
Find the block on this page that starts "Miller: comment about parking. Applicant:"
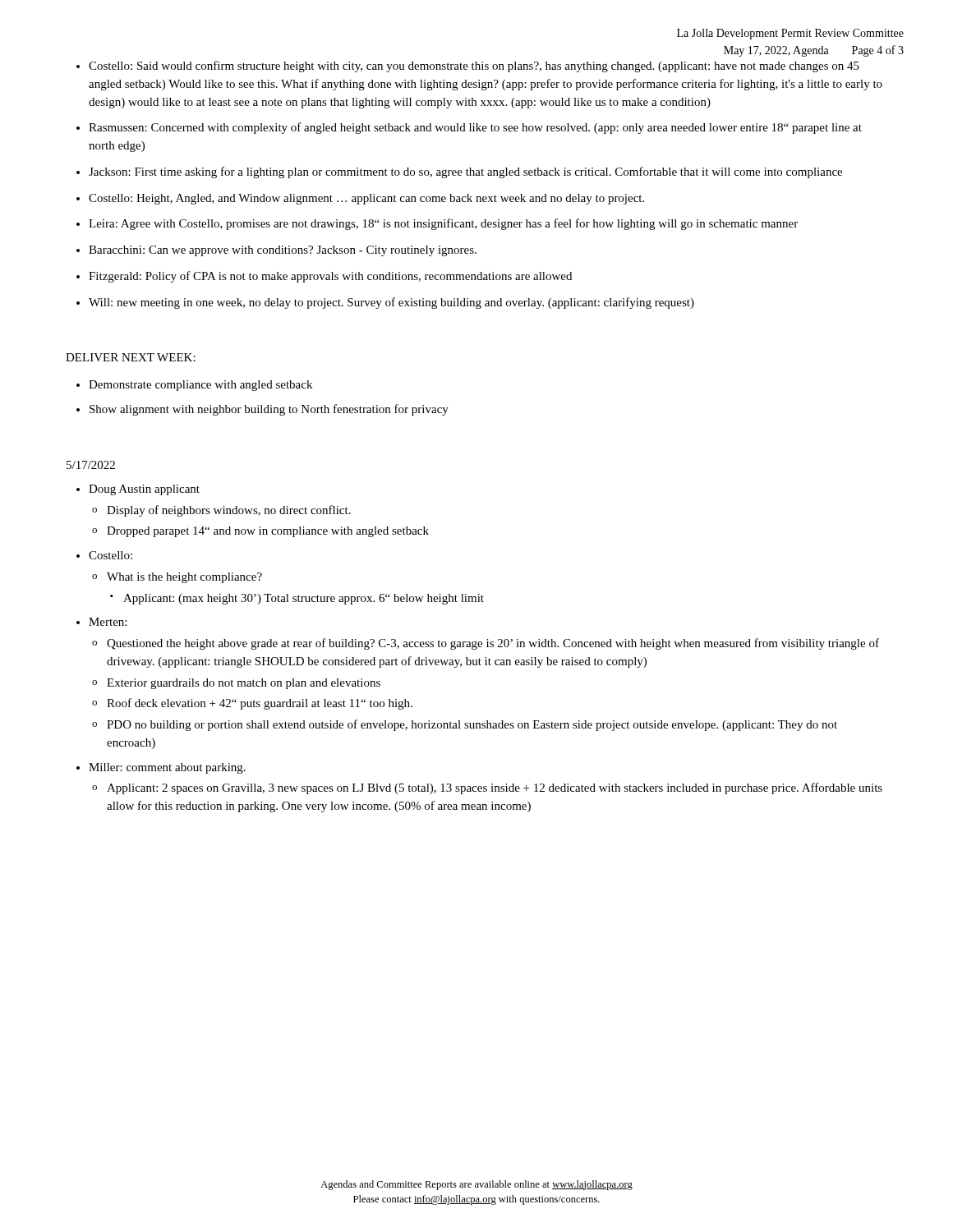click(x=488, y=788)
